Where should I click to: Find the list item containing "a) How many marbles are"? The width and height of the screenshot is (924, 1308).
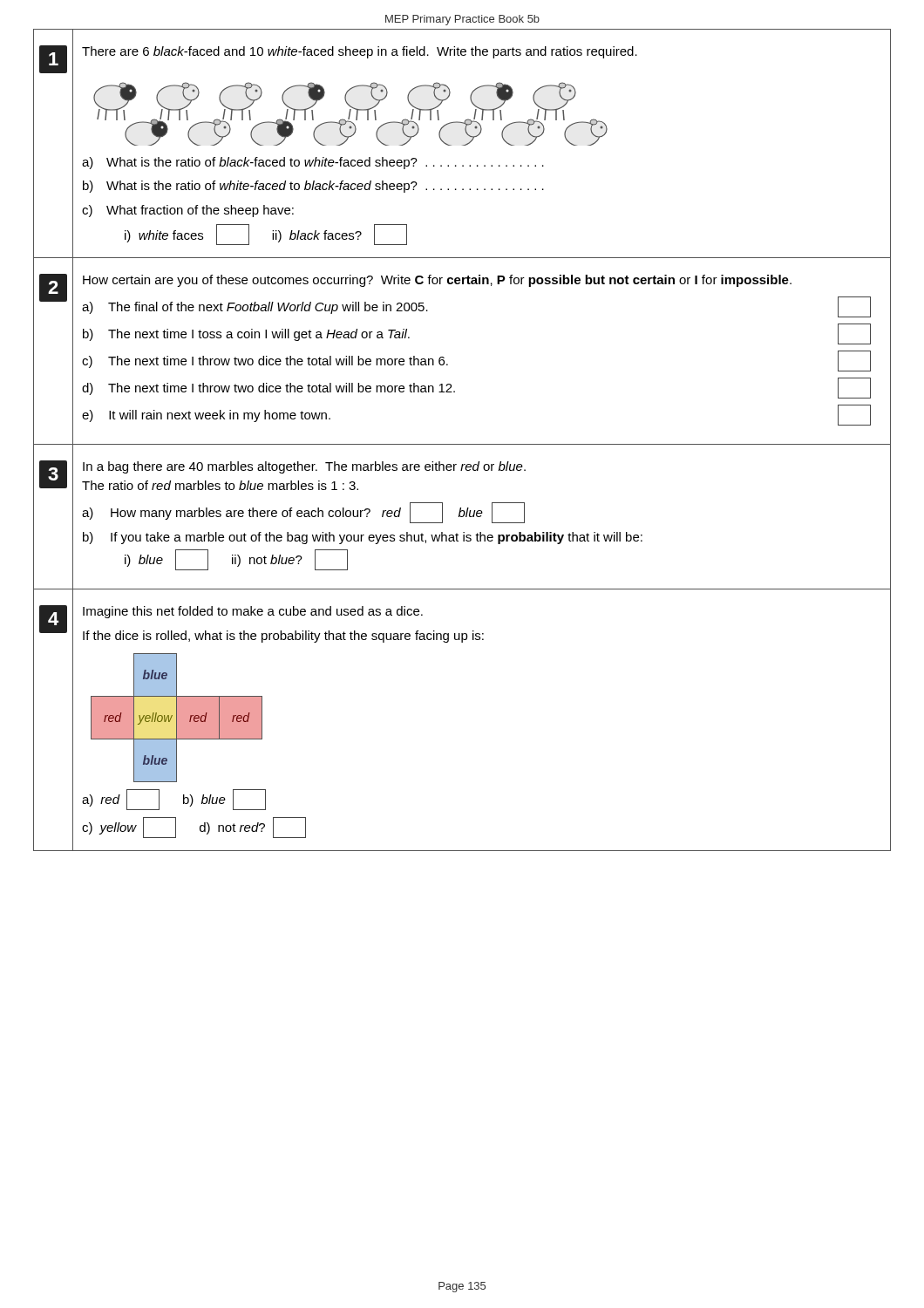click(x=303, y=512)
